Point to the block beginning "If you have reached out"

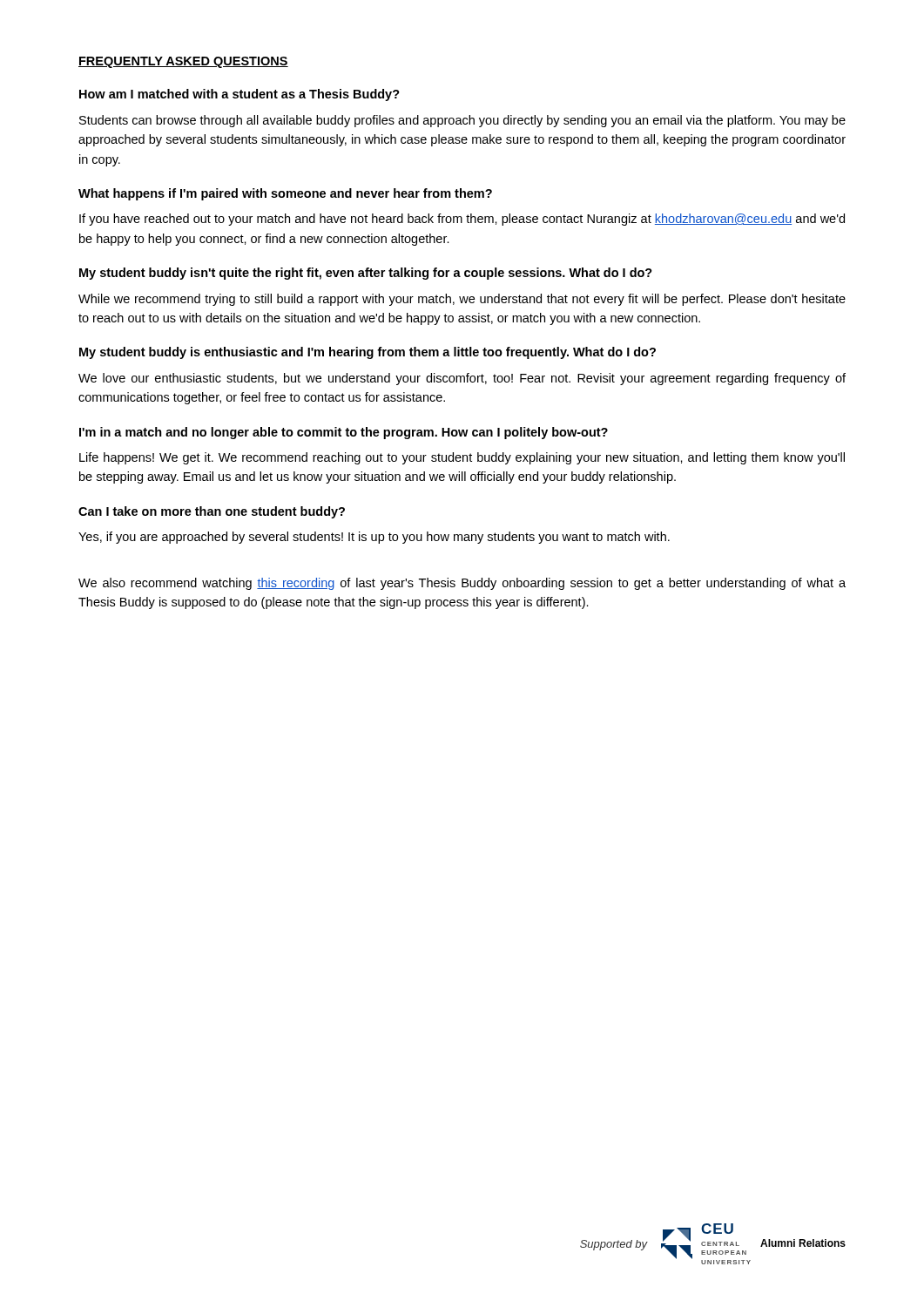462,229
